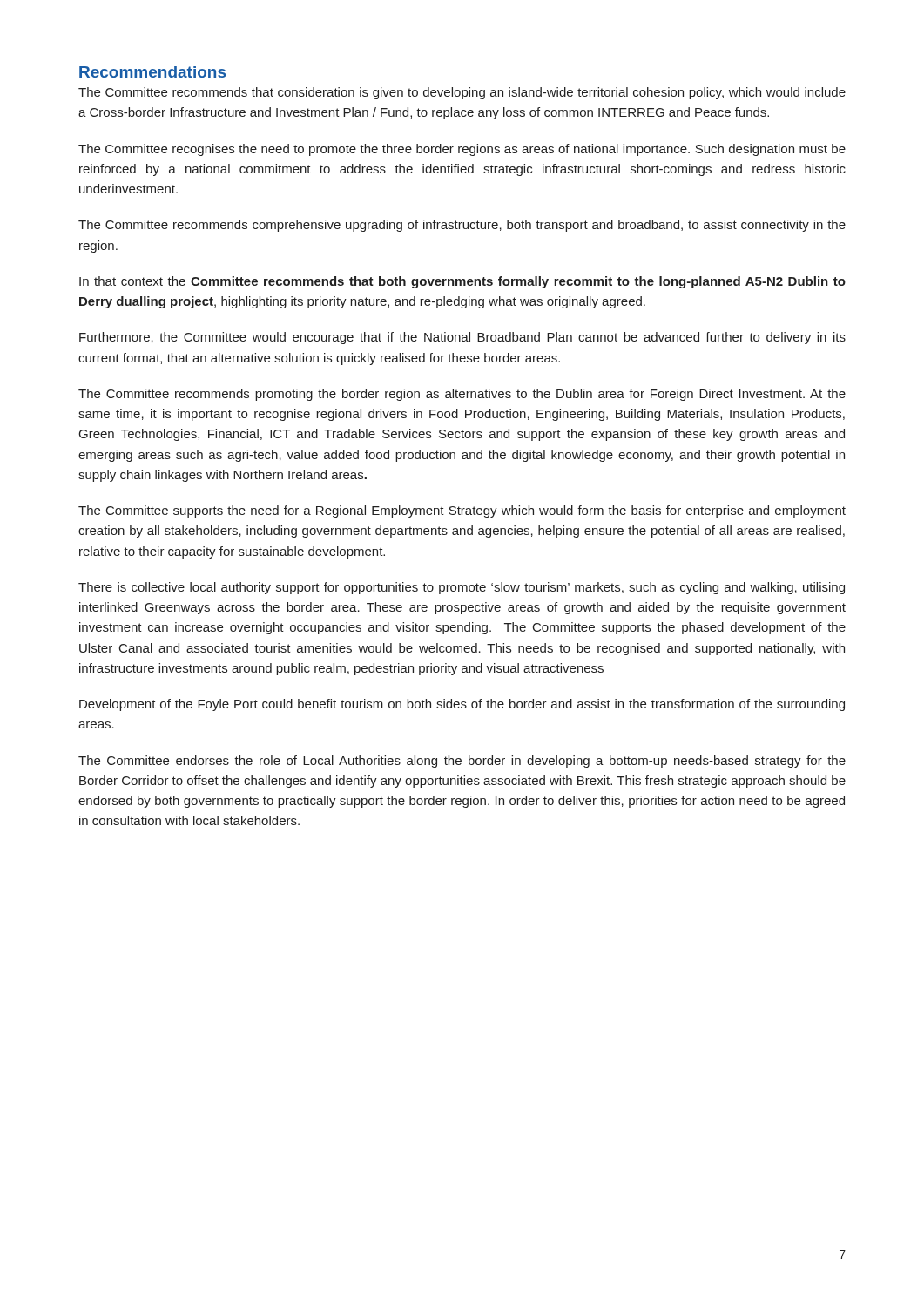The width and height of the screenshot is (924, 1307).
Task: Select the region starting "The Committee endorses"
Action: (x=462, y=790)
